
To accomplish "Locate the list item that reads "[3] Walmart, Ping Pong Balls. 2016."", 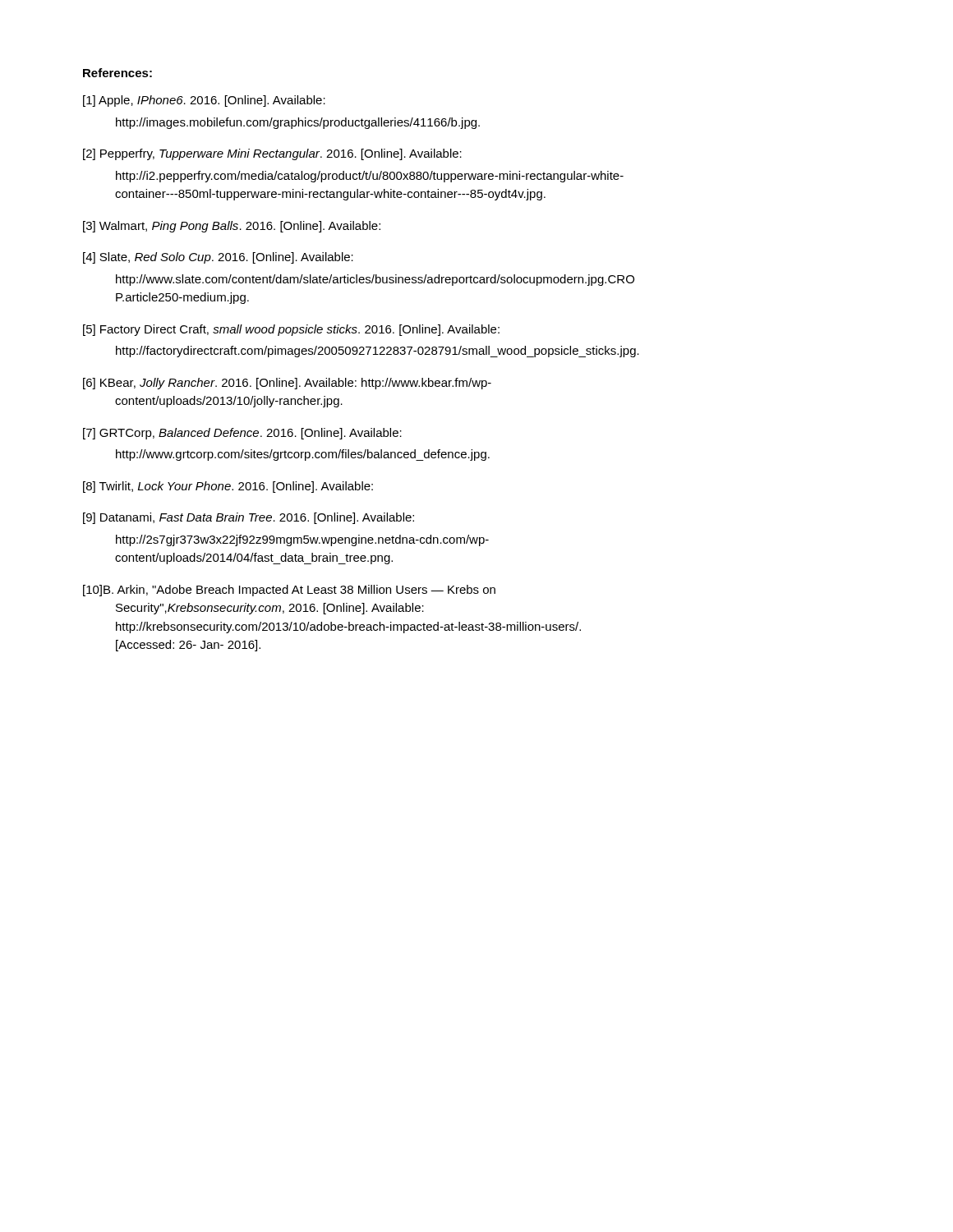I will [232, 225].
